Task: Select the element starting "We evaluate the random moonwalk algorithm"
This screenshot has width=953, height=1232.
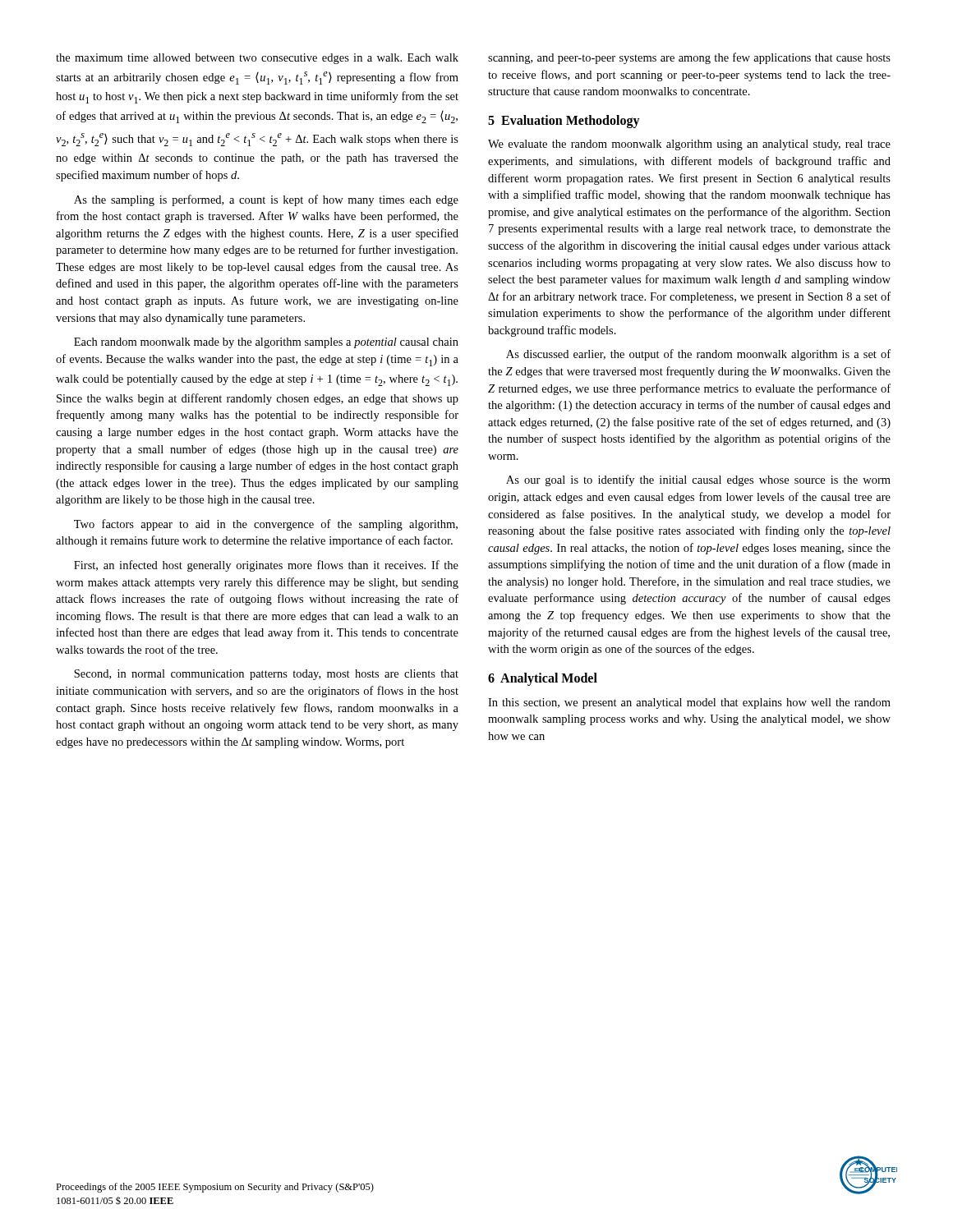Action: pos(689,237)
